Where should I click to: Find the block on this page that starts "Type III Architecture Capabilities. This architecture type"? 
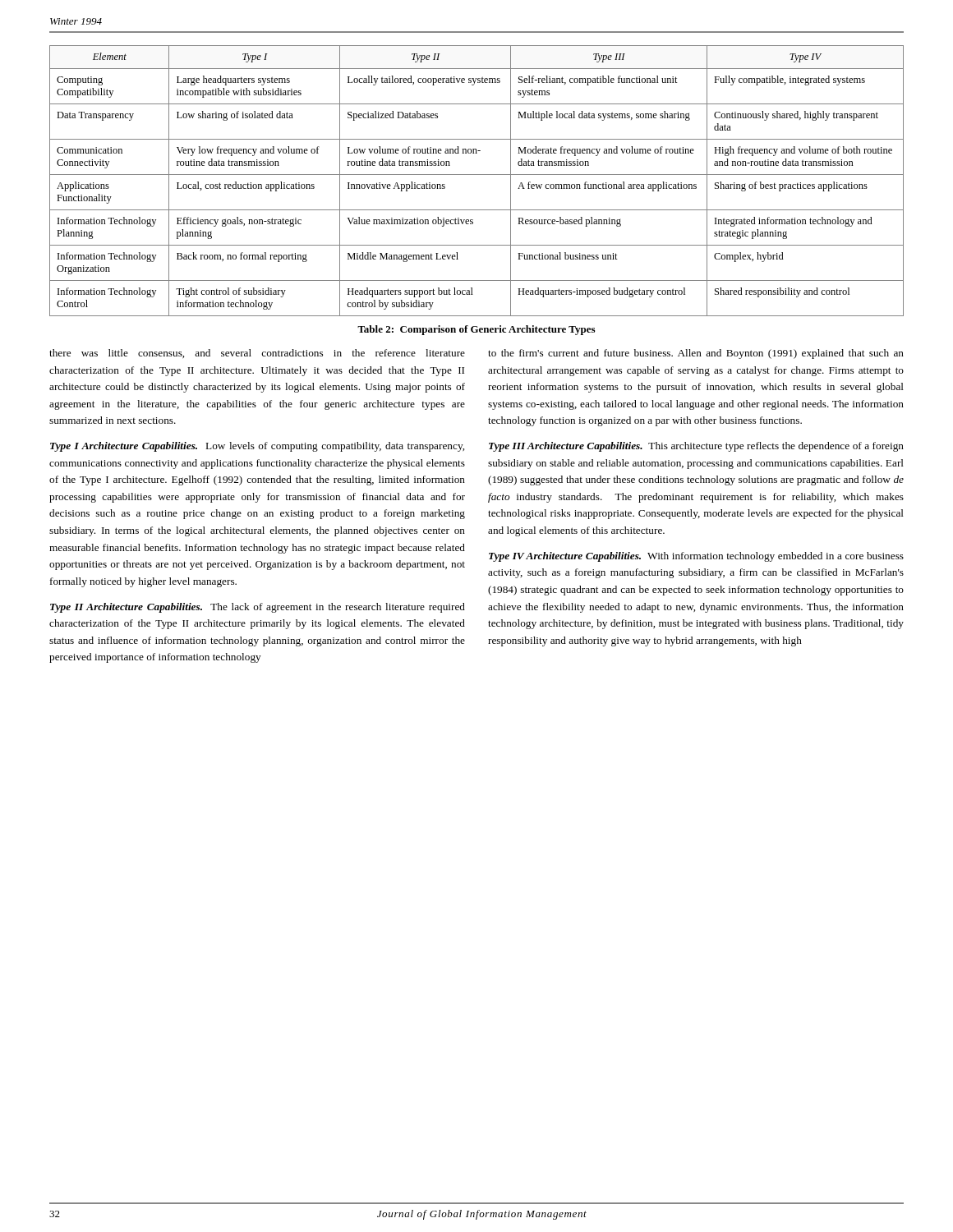click(x=696, y=488)
